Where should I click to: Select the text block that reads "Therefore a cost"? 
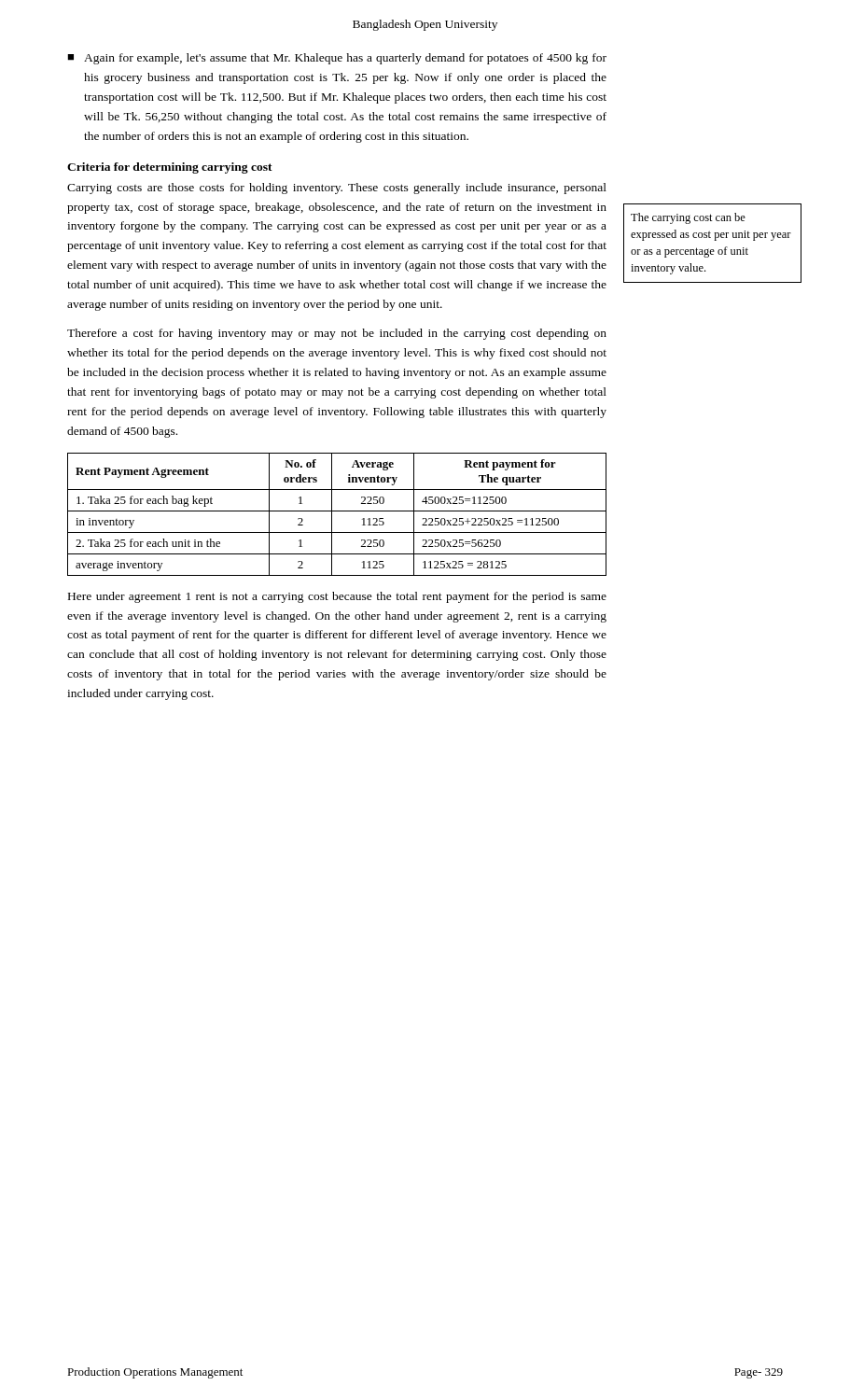point(337,382)
